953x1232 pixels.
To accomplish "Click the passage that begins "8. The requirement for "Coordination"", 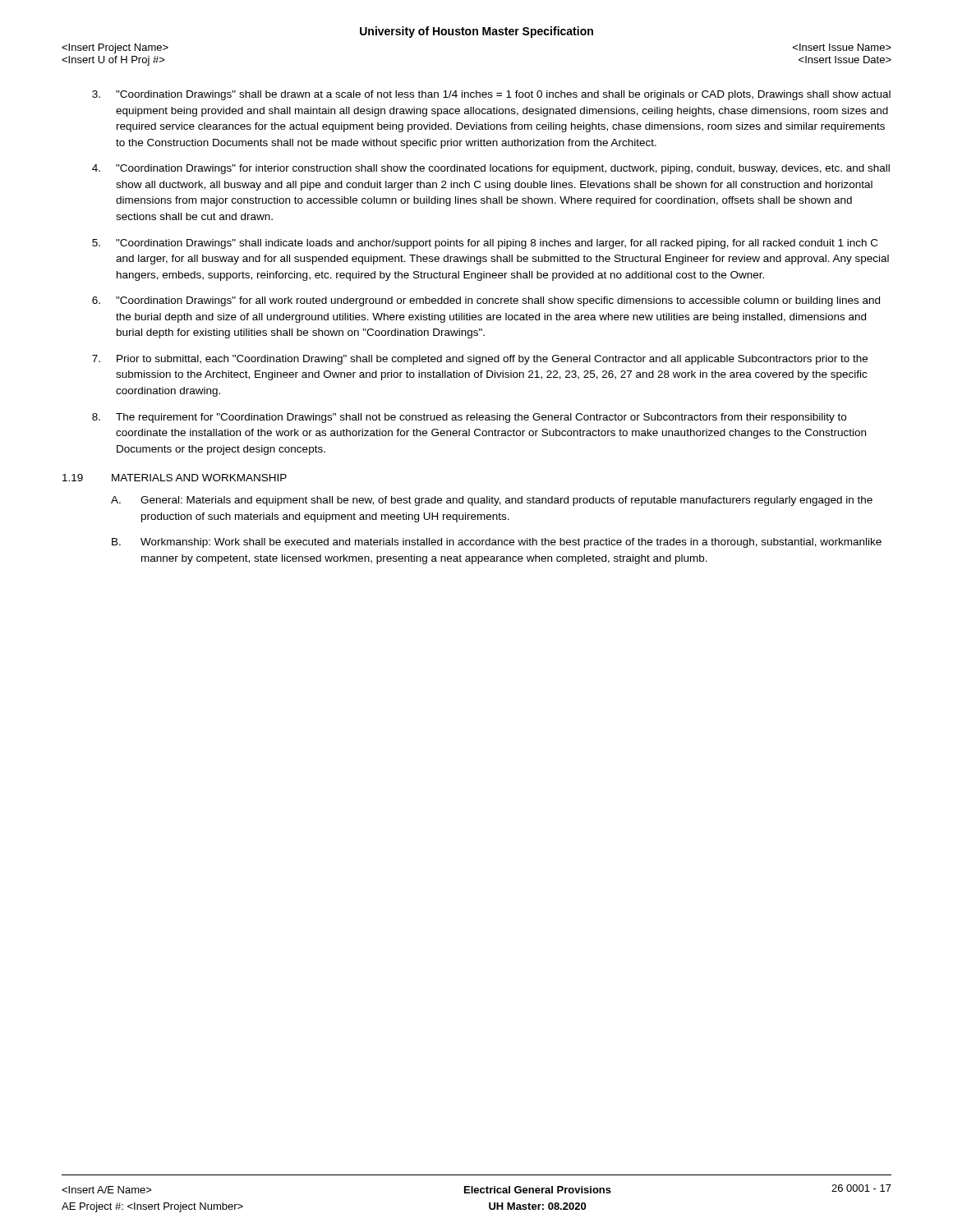I will tap(476, 433).
